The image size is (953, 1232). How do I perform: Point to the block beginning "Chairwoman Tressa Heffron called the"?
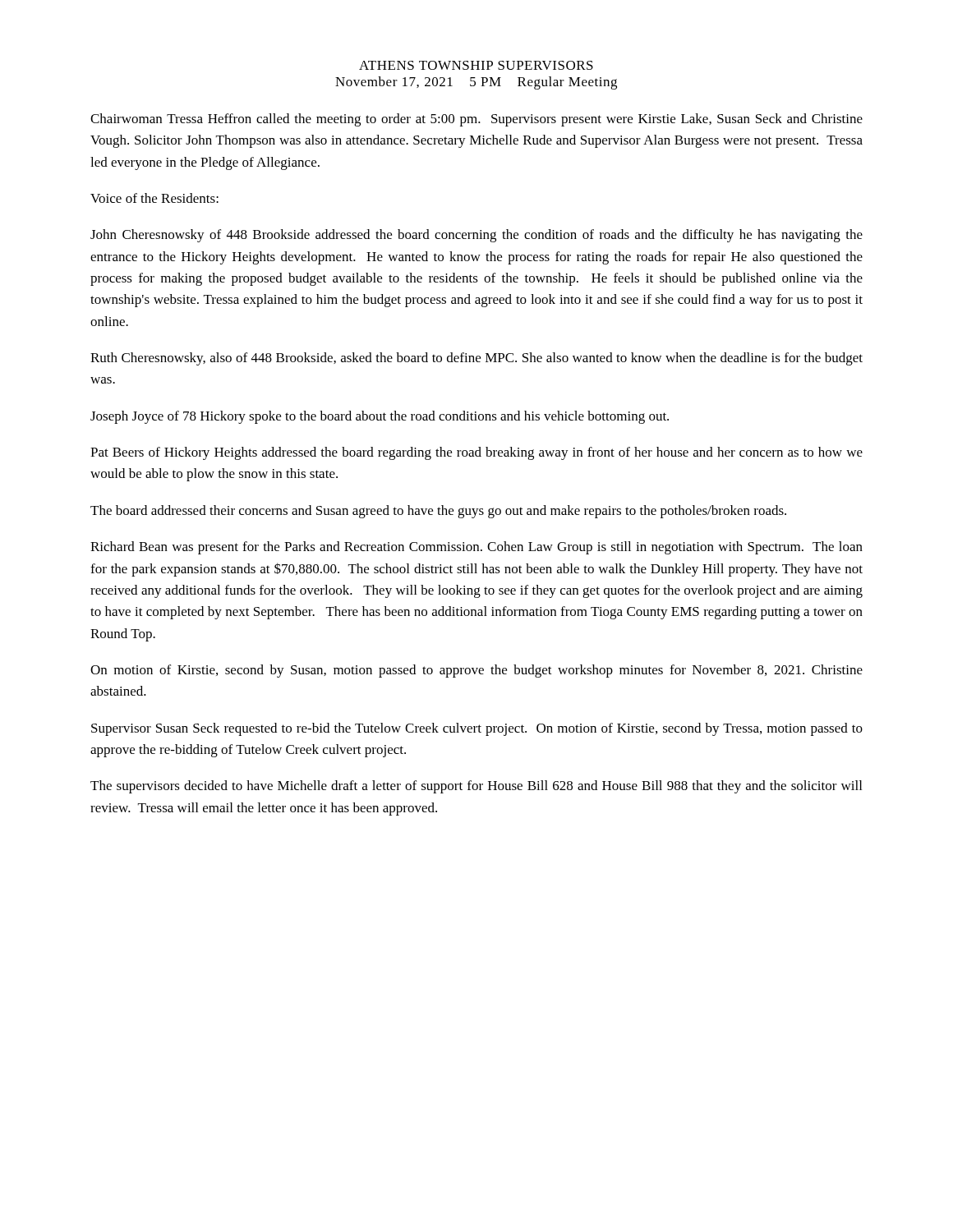(476, 140)
